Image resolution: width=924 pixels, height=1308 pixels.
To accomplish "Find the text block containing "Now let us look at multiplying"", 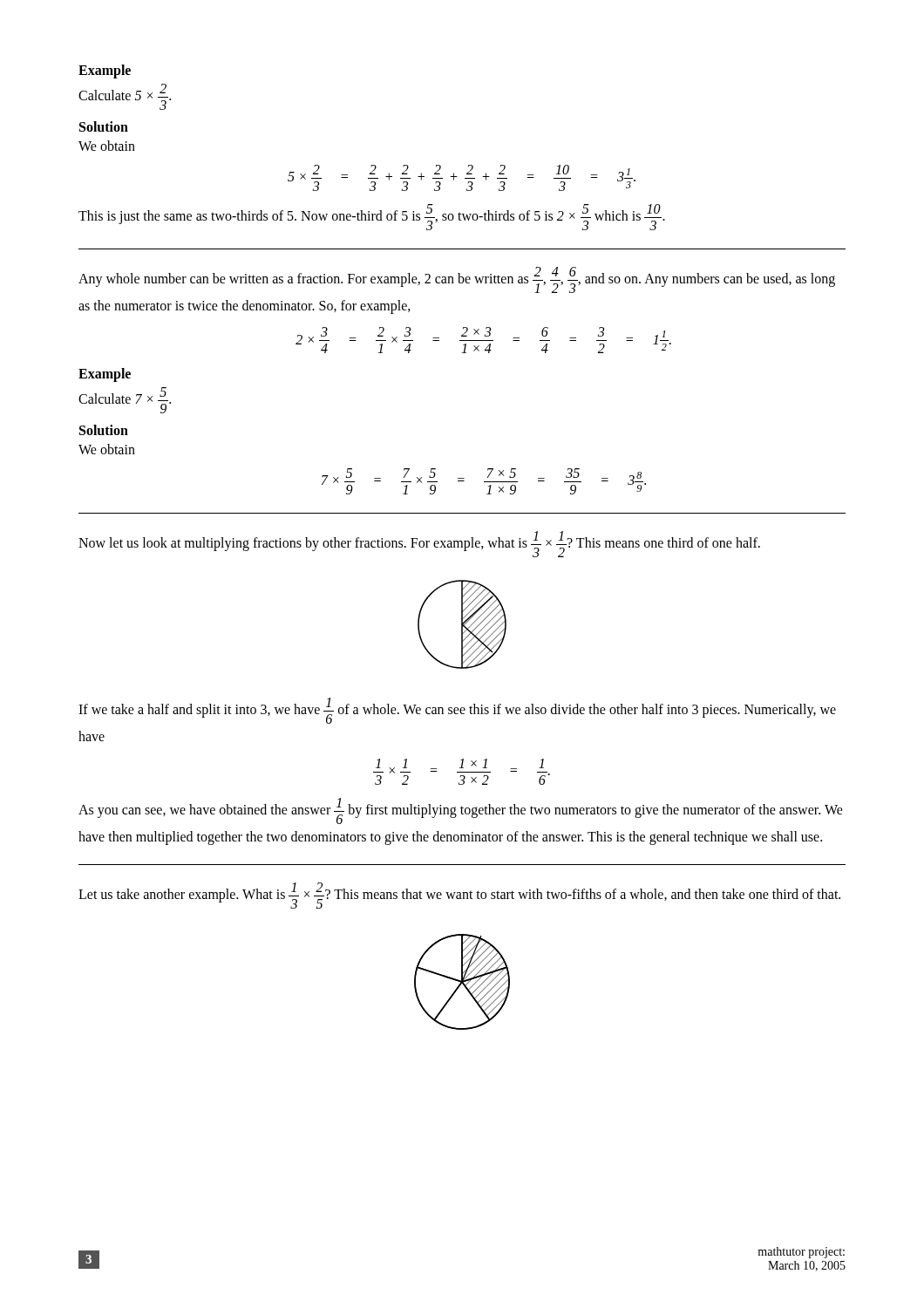I will pyautogui.click(x=420, y=545).
